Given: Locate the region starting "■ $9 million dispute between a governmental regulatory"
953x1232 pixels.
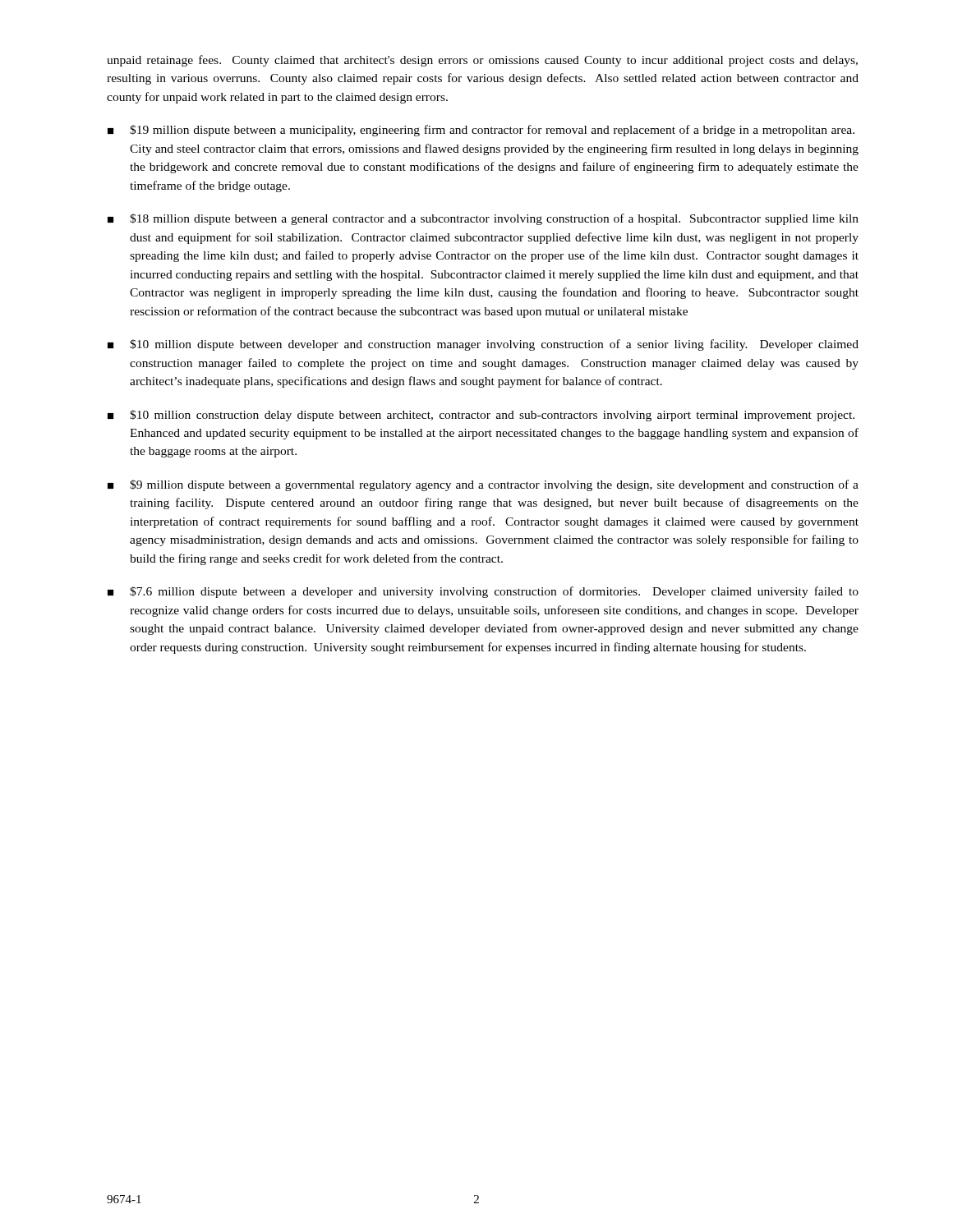Looking at the screenshot, I should [x=483, y=522].
